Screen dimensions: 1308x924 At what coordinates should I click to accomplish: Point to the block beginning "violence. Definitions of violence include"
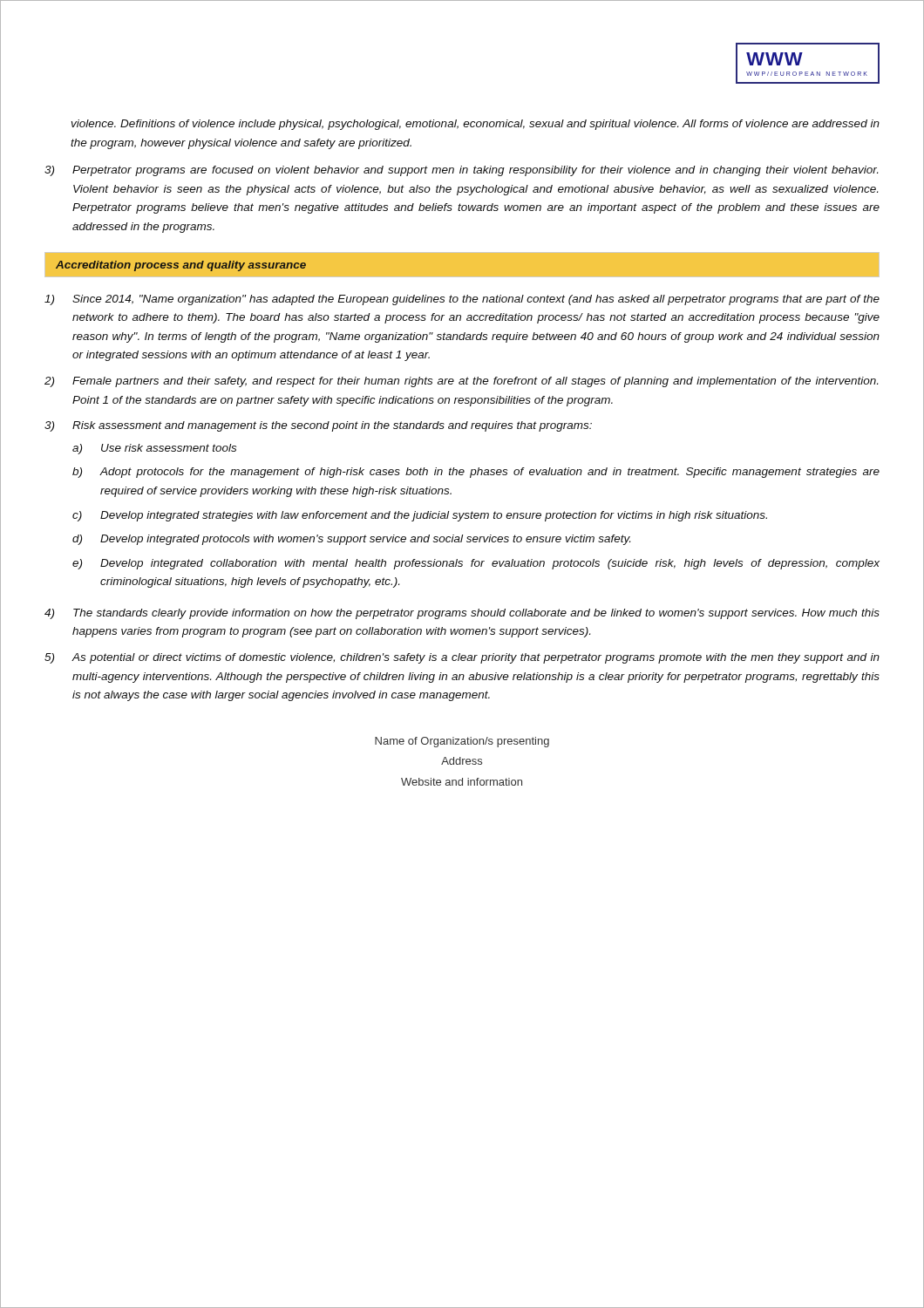475,133
